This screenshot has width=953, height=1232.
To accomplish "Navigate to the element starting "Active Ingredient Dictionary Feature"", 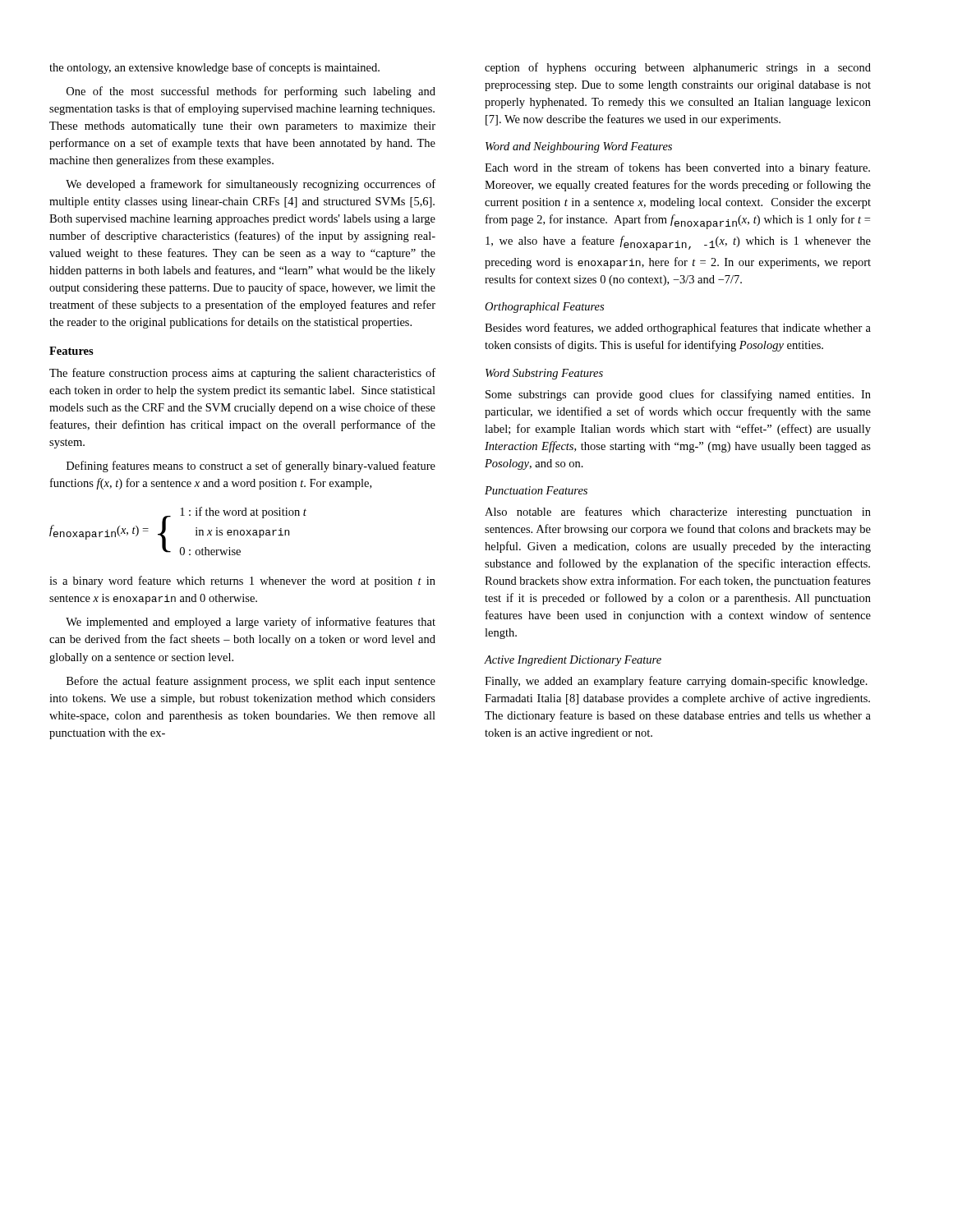I will pyautogui.click(x=573, y=661).
